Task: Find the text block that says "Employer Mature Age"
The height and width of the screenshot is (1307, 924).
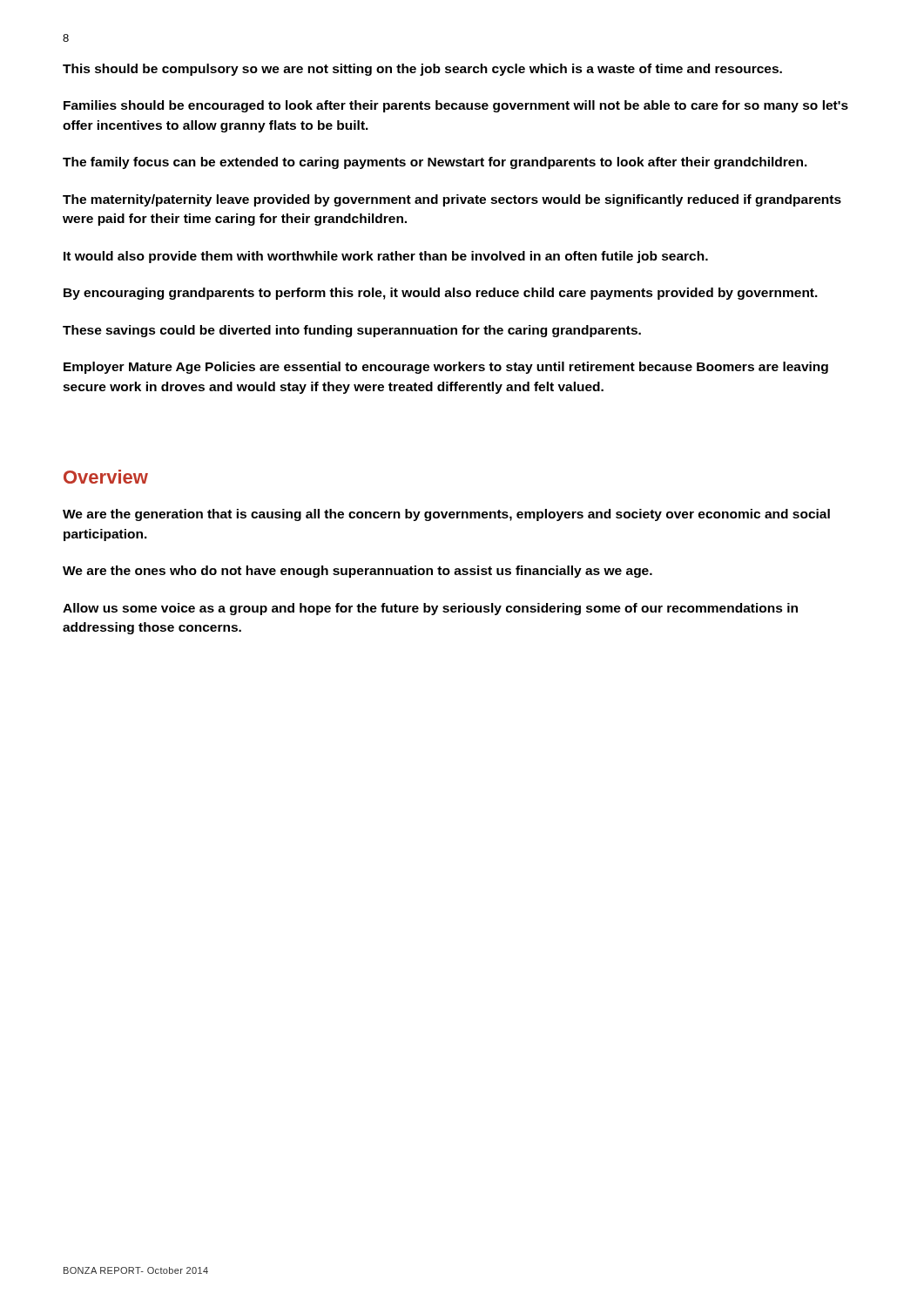Action: 446,376
